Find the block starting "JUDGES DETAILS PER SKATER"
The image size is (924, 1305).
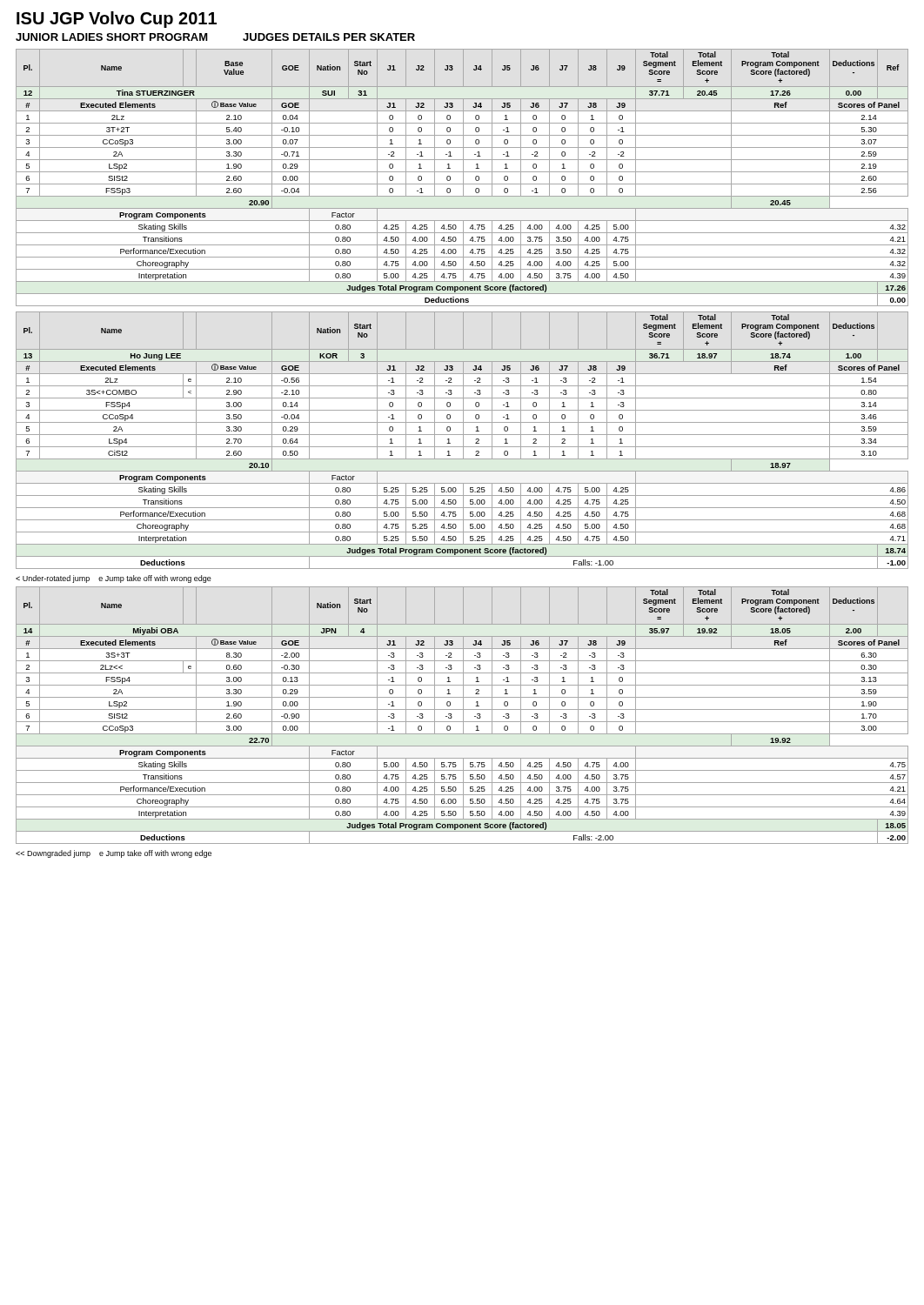(329, 37)
